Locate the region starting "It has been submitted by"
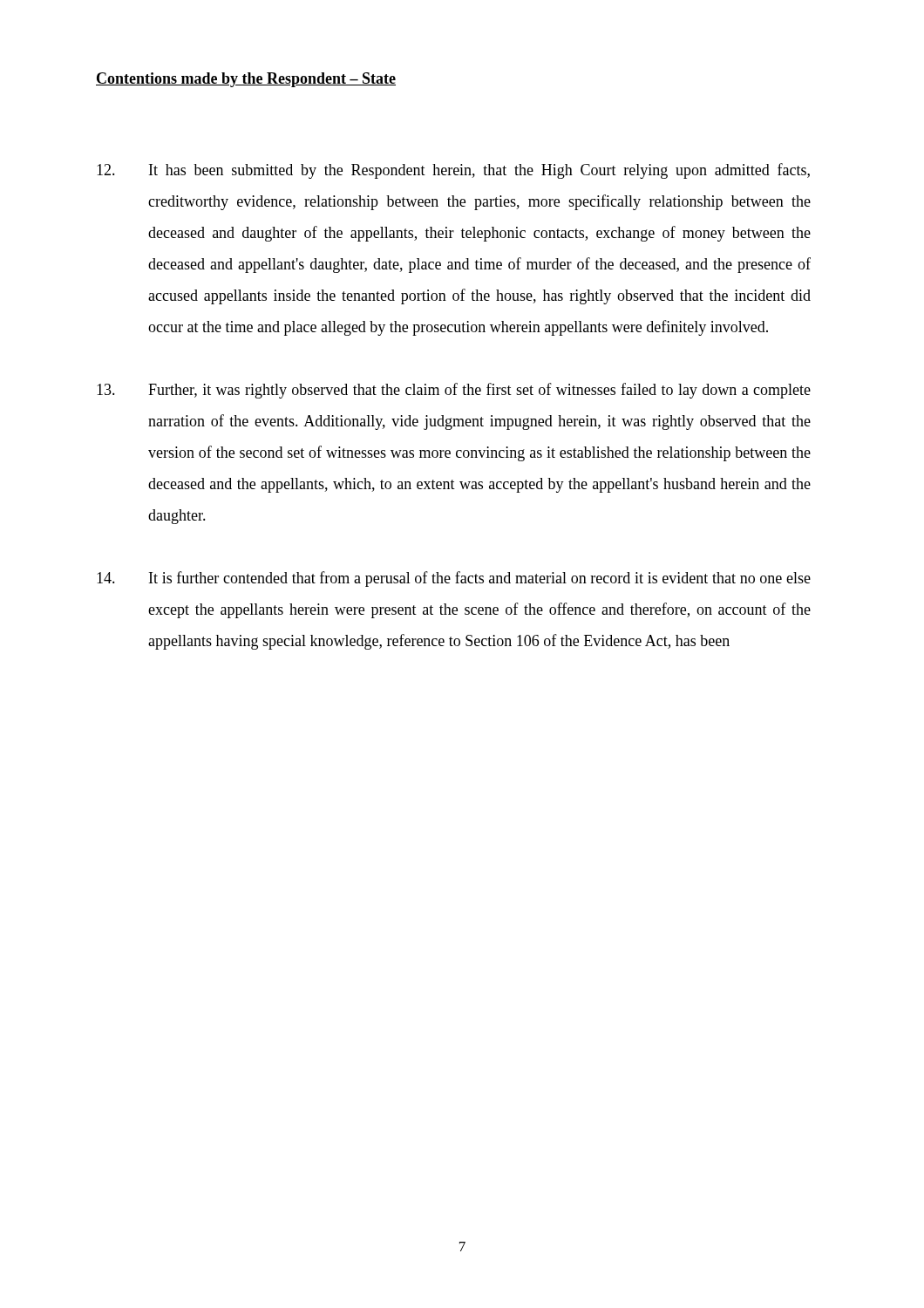924x1308 pixels. 453,249
